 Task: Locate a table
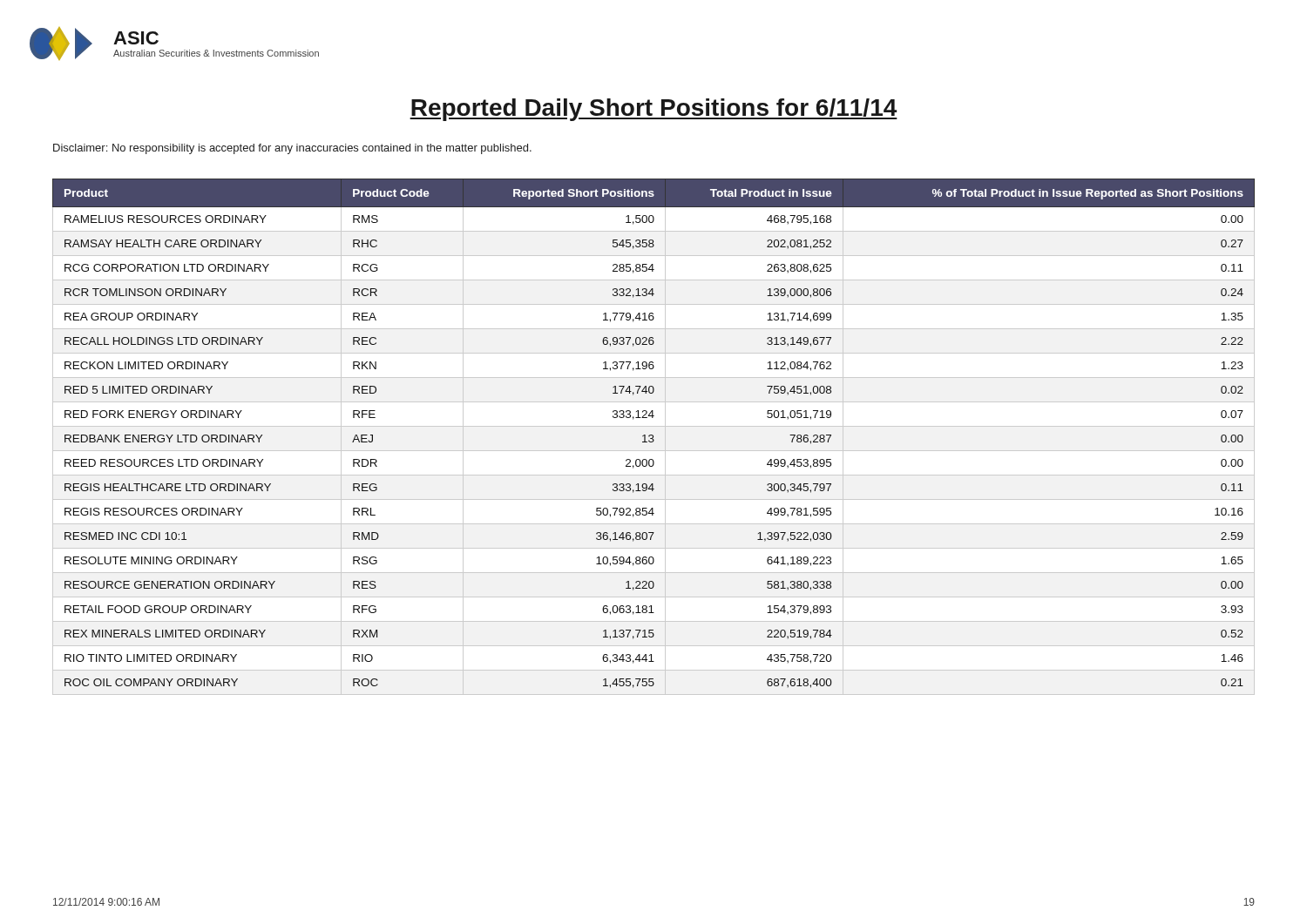coord(654,437)
